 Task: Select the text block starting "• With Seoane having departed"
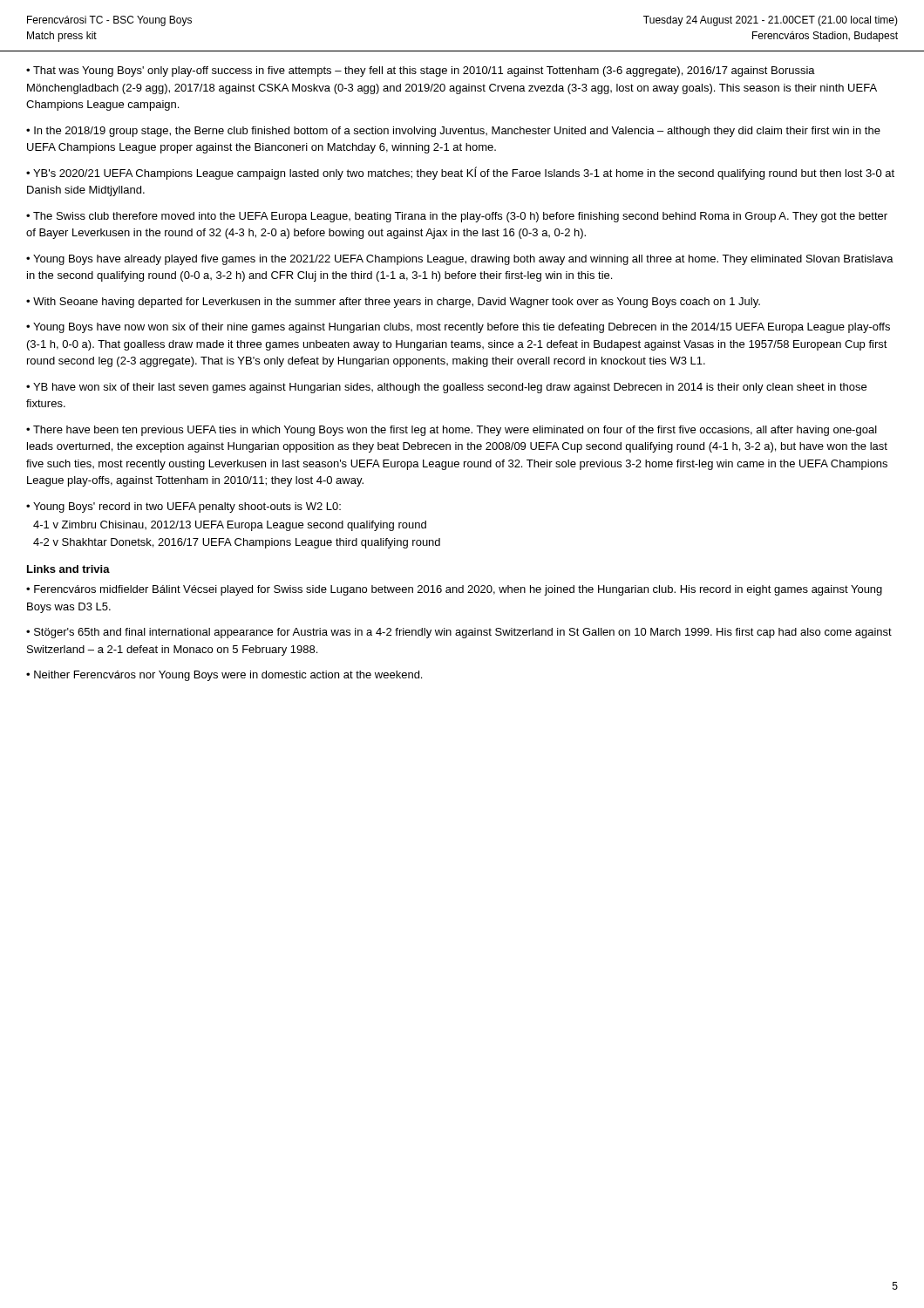tap(393, 301)
